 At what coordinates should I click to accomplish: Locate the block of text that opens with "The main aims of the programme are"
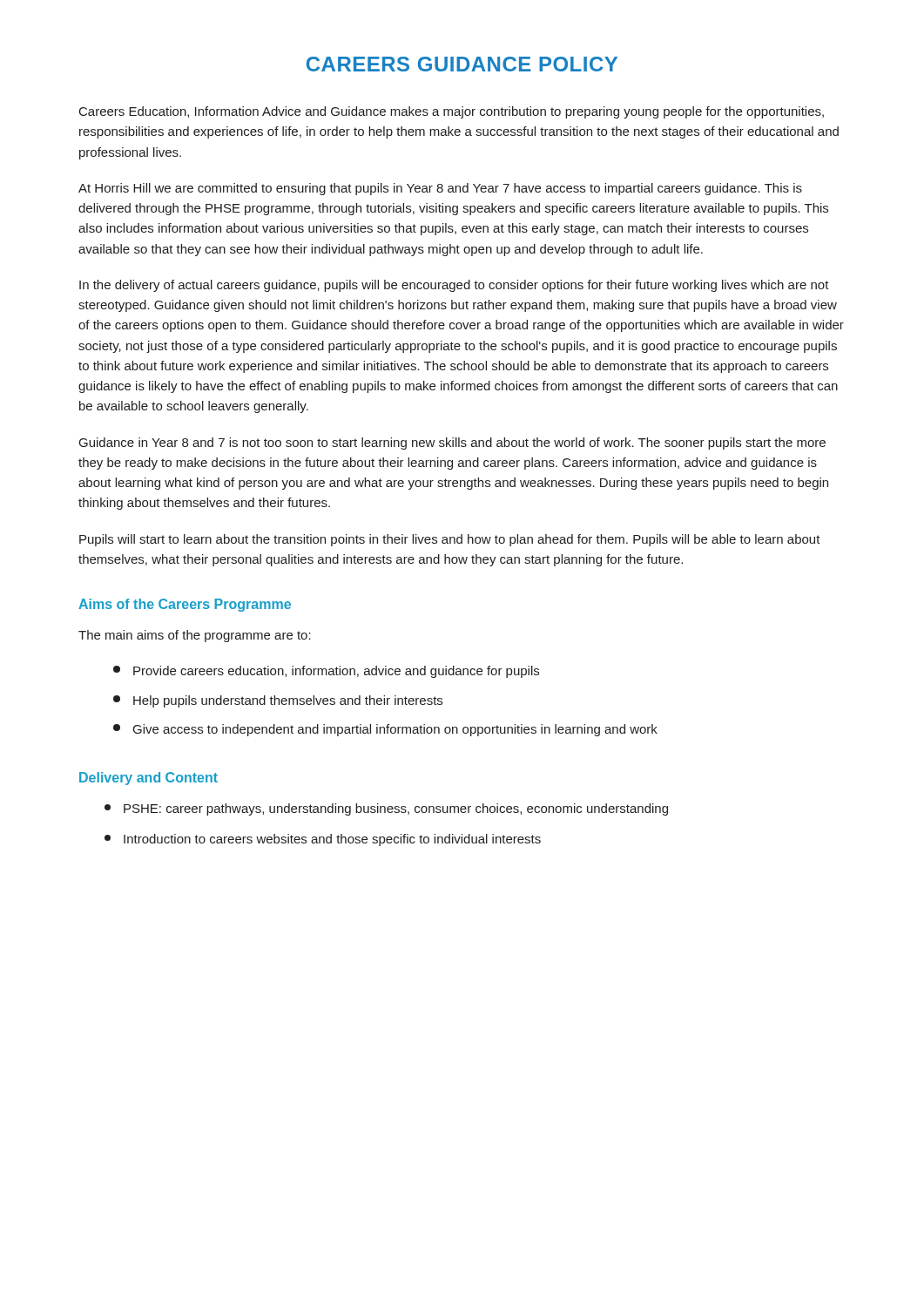(195, 635)
